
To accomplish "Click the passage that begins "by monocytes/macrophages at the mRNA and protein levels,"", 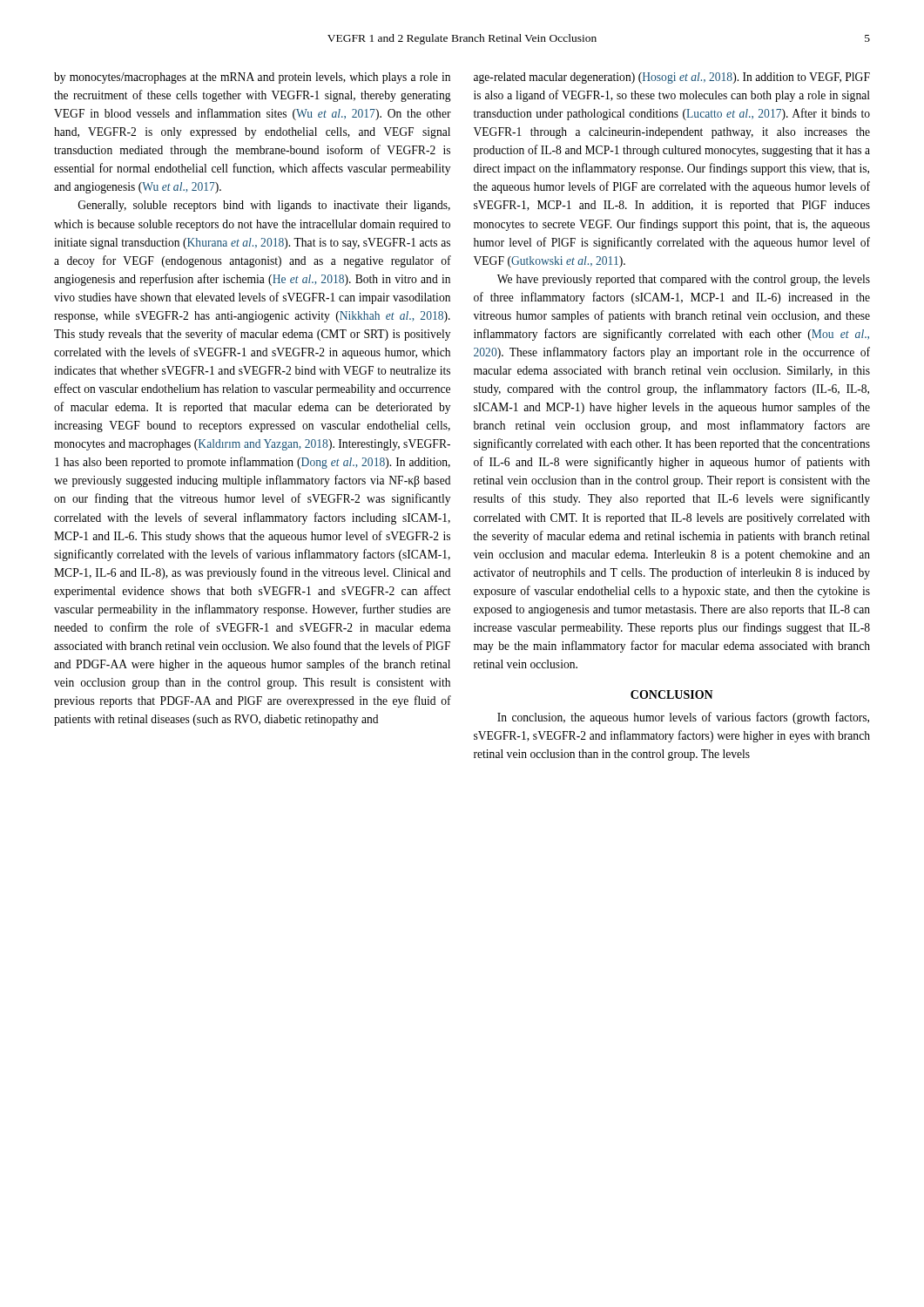I will click(252, 132).
